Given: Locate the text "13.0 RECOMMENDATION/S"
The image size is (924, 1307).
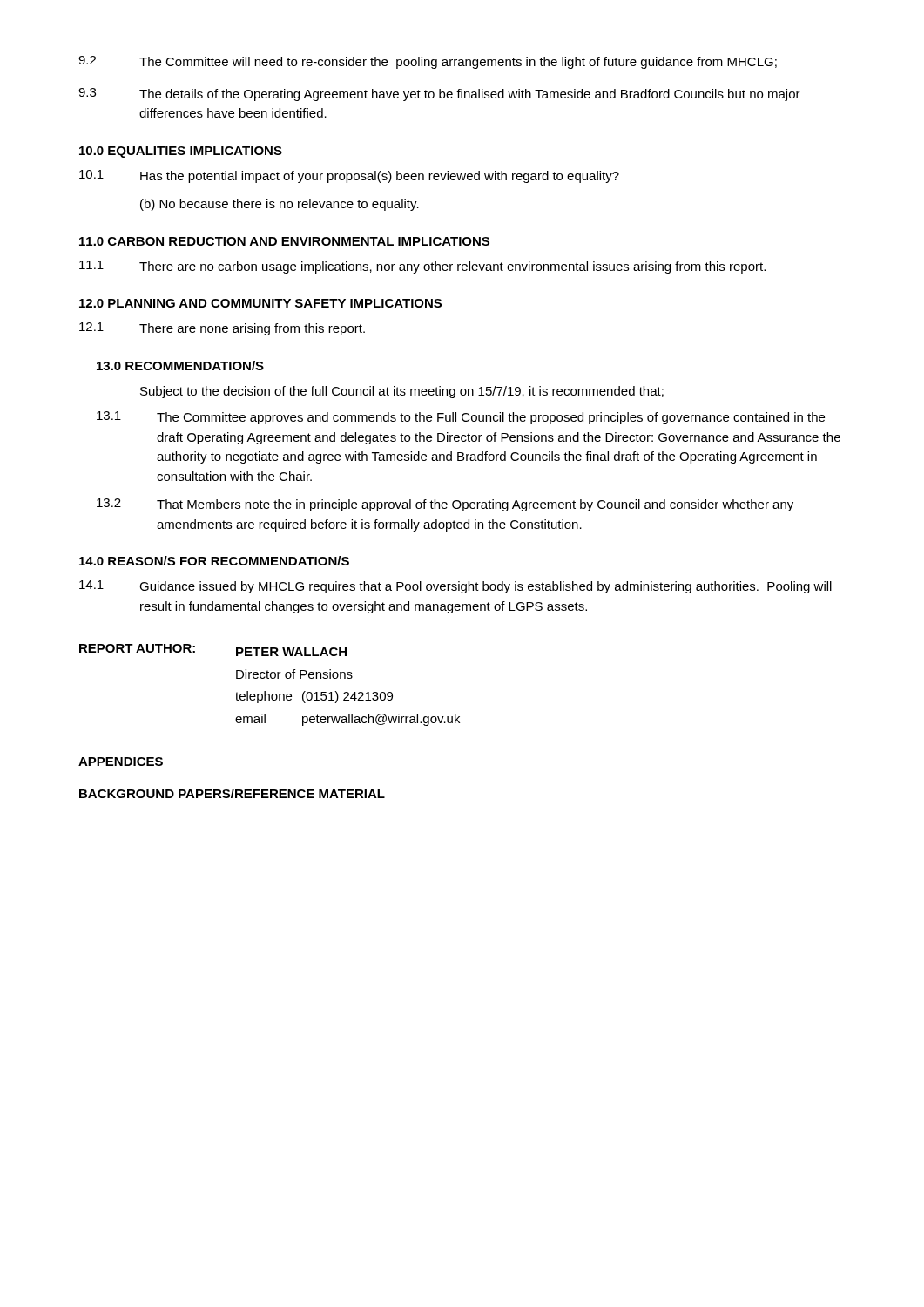Looking at the screenshot, I should pos(180,365).
